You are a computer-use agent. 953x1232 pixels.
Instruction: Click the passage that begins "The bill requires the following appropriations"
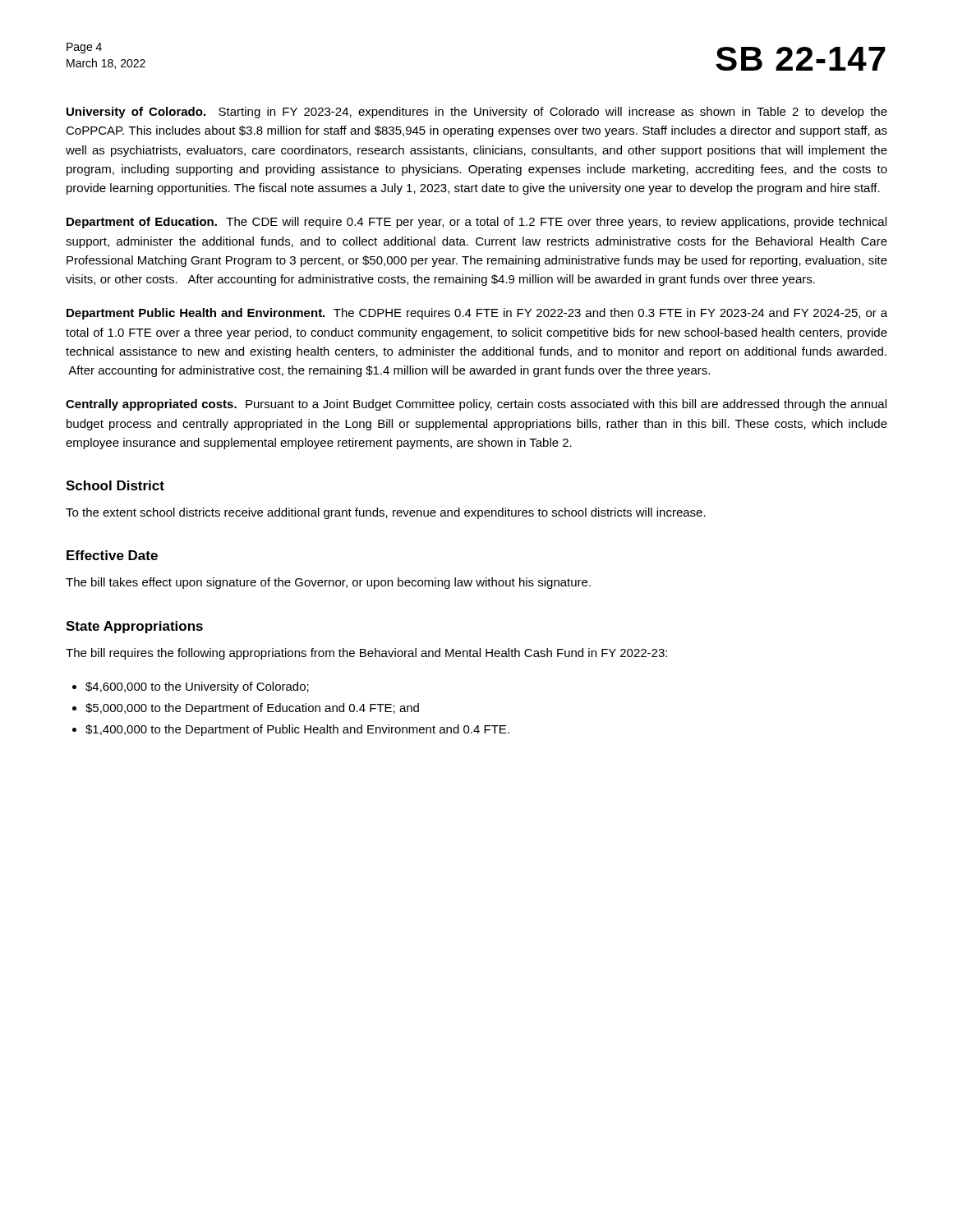(367, 652)
